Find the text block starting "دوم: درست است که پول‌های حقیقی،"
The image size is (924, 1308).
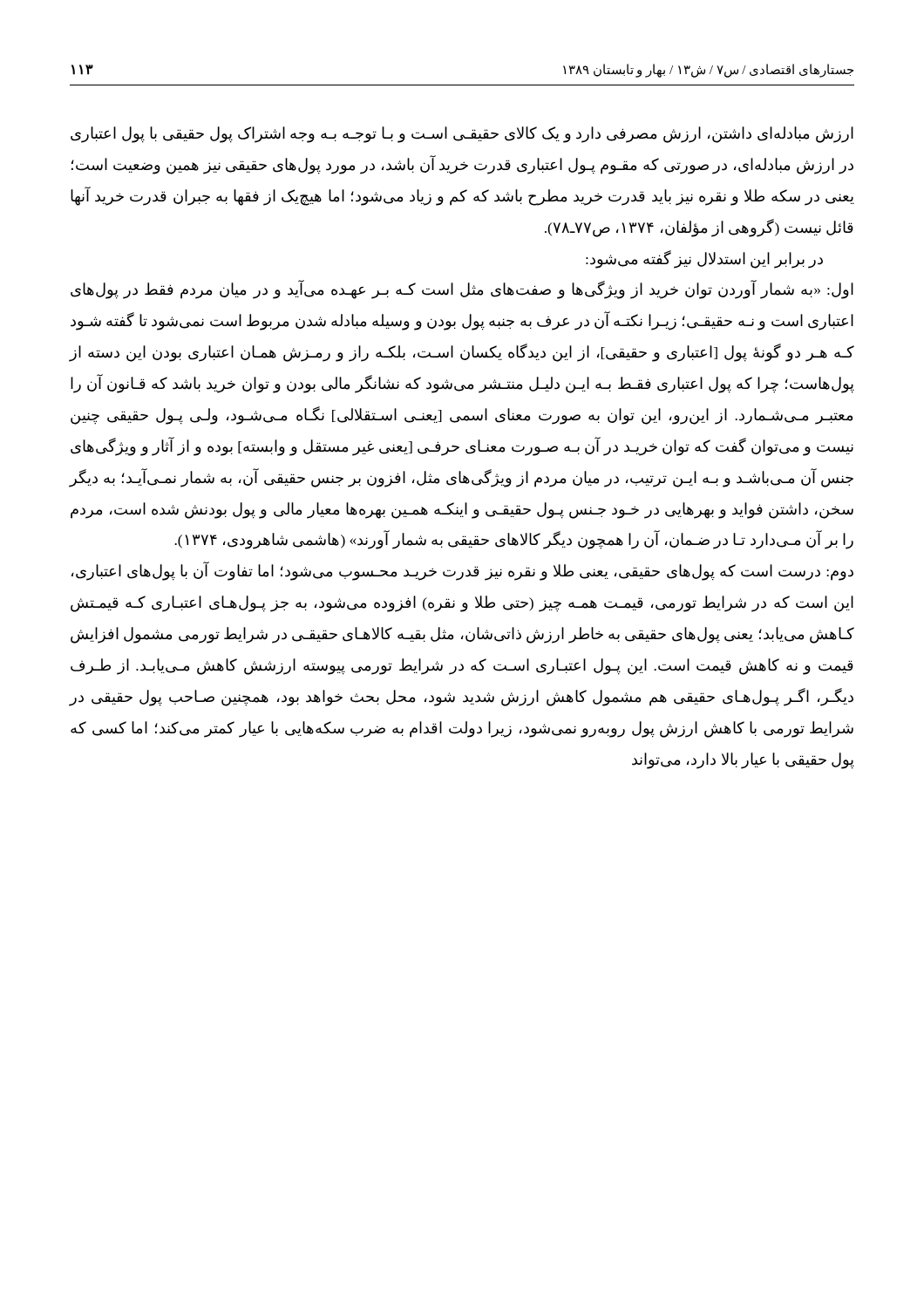(x=462, y=666)
